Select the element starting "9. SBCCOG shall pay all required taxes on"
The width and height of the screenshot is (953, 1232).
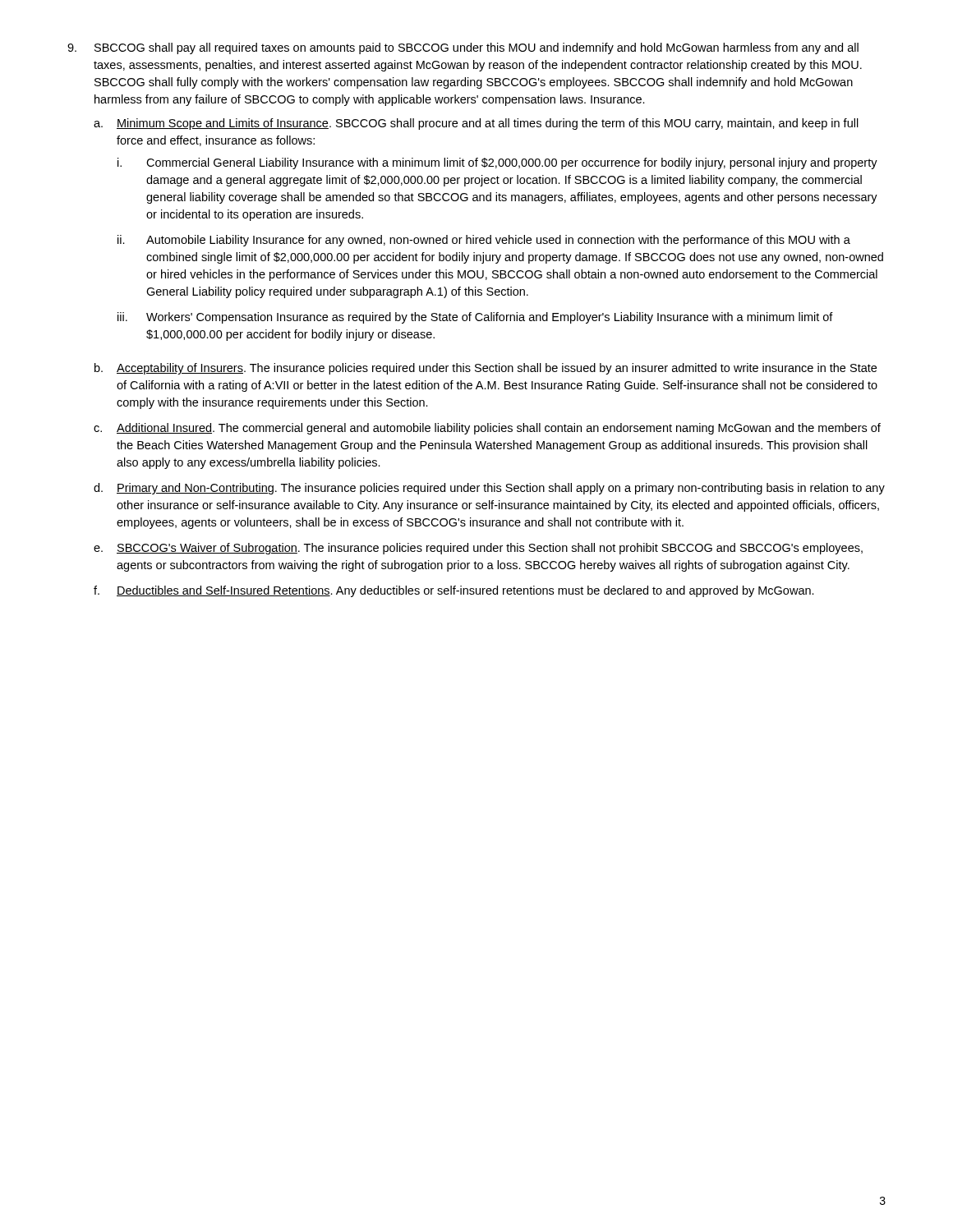[x=476, y=324]
